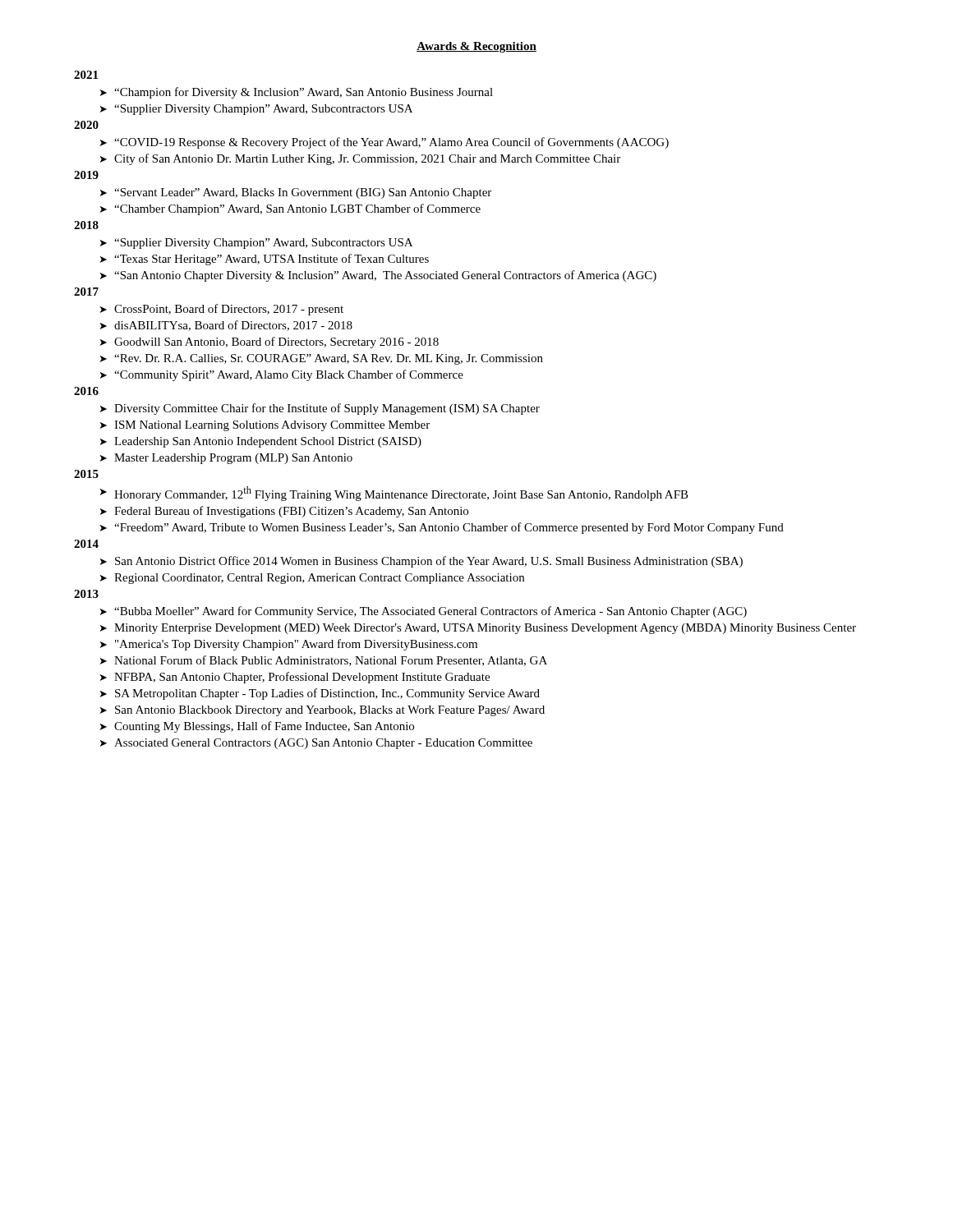The height and width of the screenshot is (1232, 953).
Task: Point to the passage starting "➤Diversity Committee Chair for the Institute of"
Action: [x=489, y=409]
